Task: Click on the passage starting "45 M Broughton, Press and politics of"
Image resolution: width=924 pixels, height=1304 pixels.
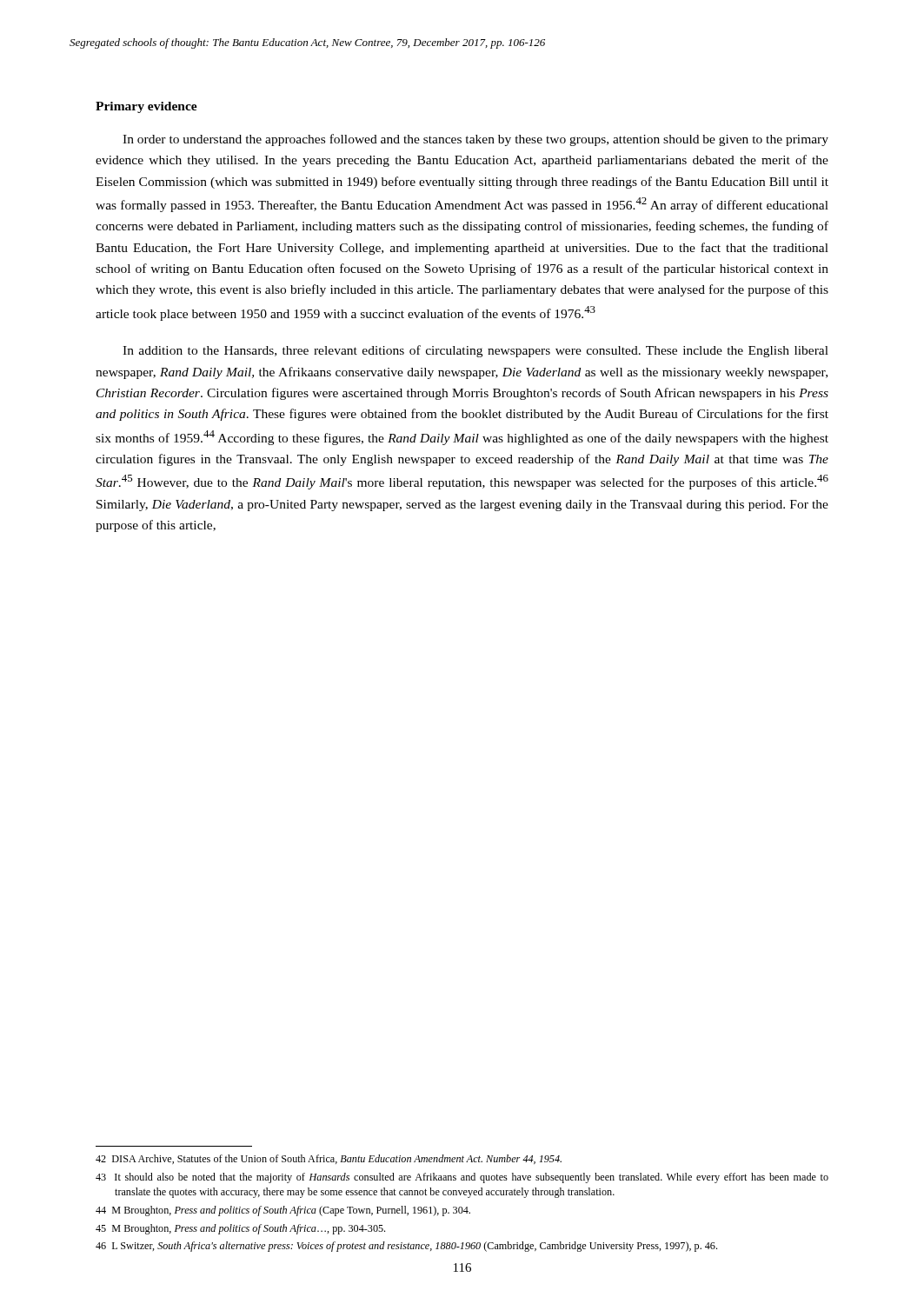Action: pyautogui.click(x=241, y=1228)
